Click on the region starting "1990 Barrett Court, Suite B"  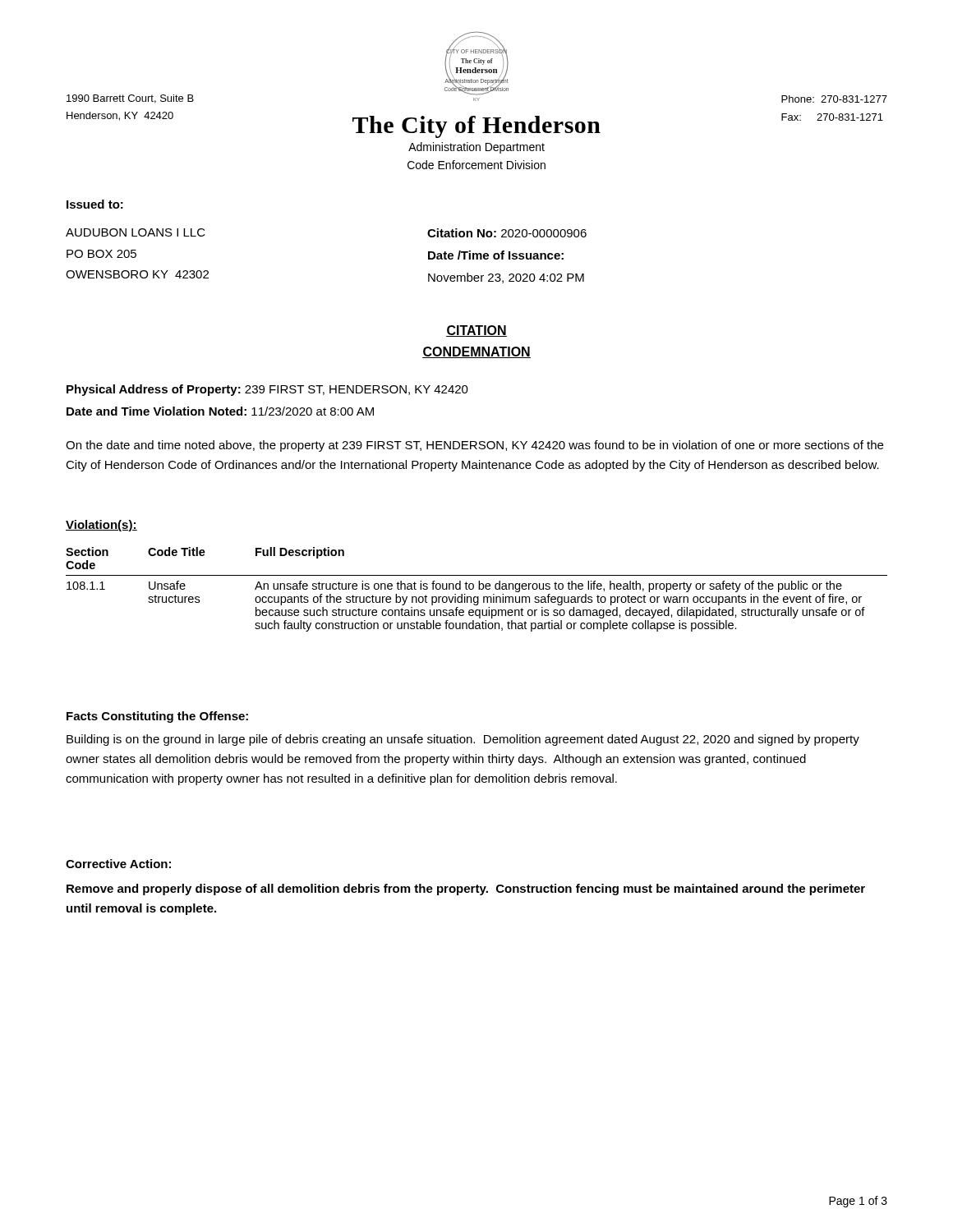(130, 107)
